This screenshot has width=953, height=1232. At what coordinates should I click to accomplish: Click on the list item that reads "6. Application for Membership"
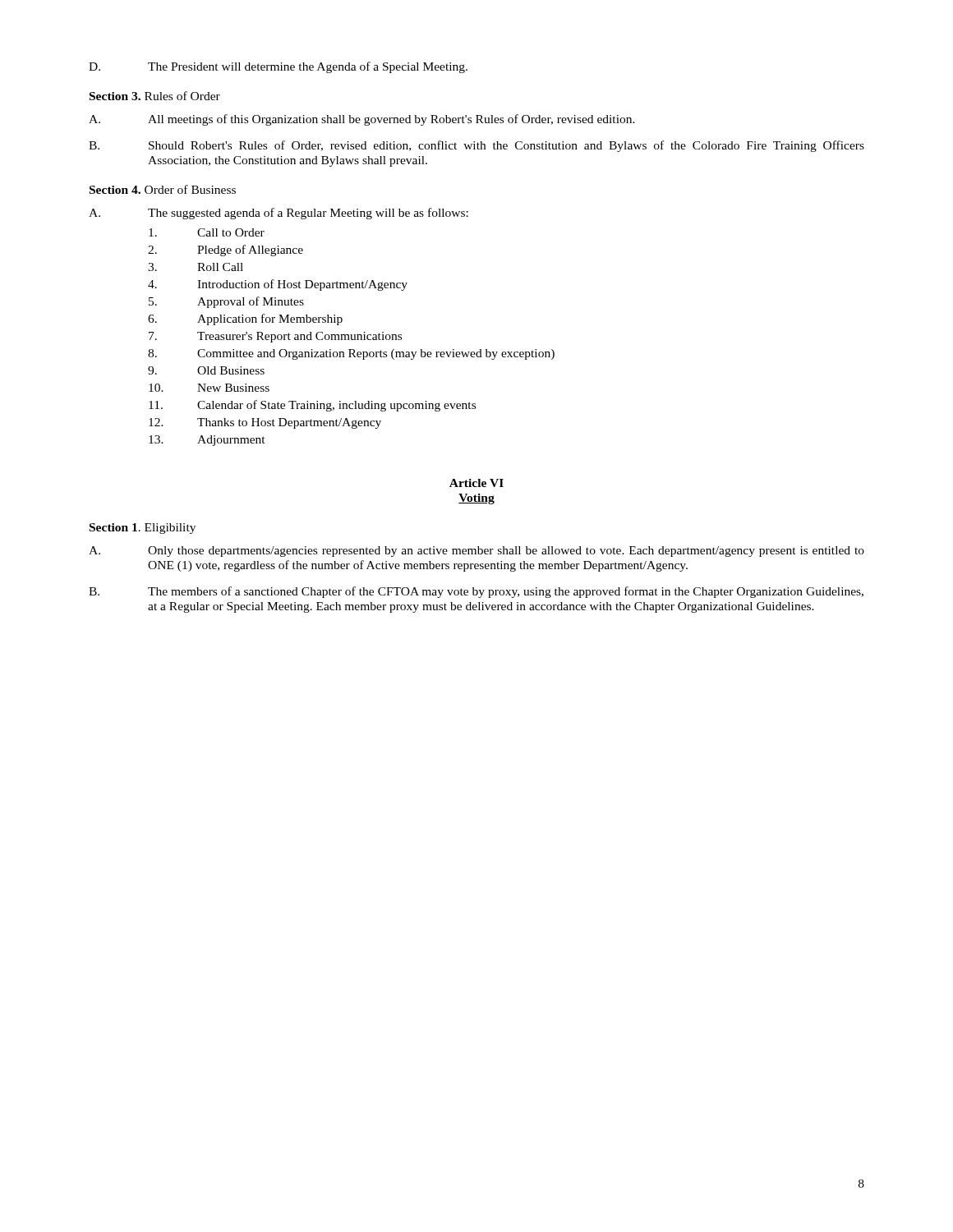pyautogui.click(x=245, y=319)
